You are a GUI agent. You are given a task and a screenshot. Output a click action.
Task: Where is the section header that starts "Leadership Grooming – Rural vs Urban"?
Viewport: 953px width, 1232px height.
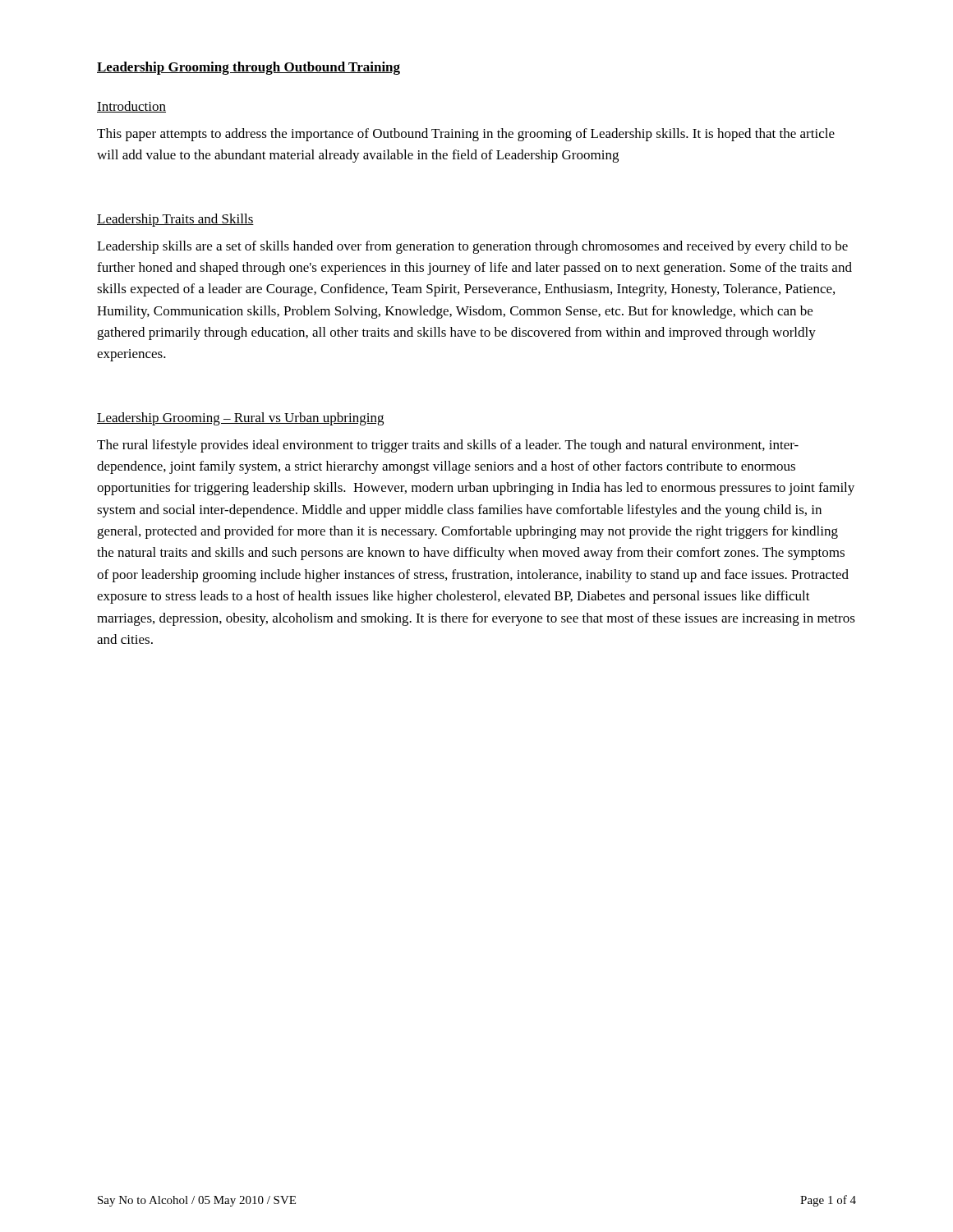tap(240, 417)
